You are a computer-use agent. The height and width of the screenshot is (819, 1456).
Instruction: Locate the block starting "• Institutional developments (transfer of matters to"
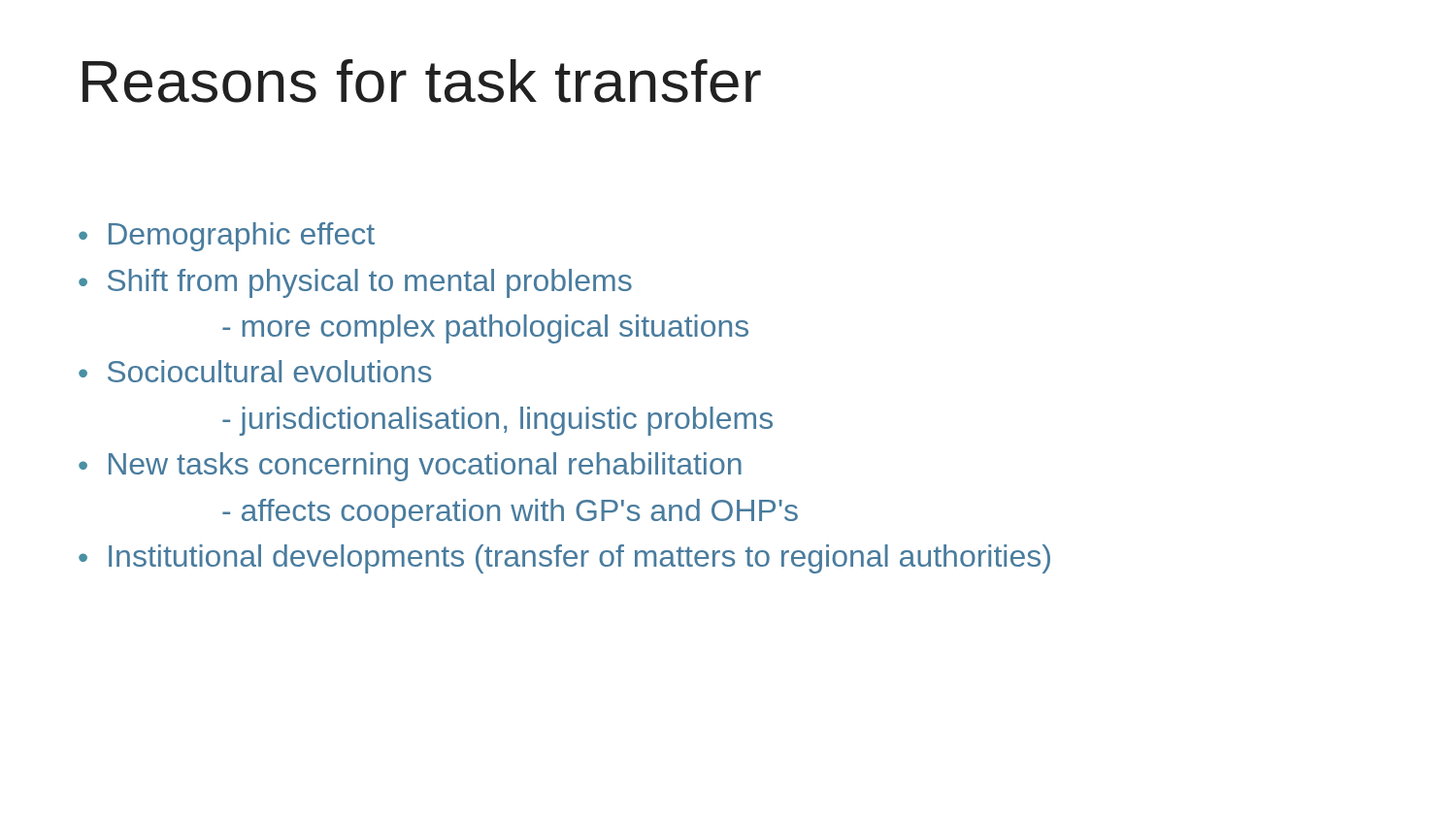pyautogui.click(x=565, y=557)
